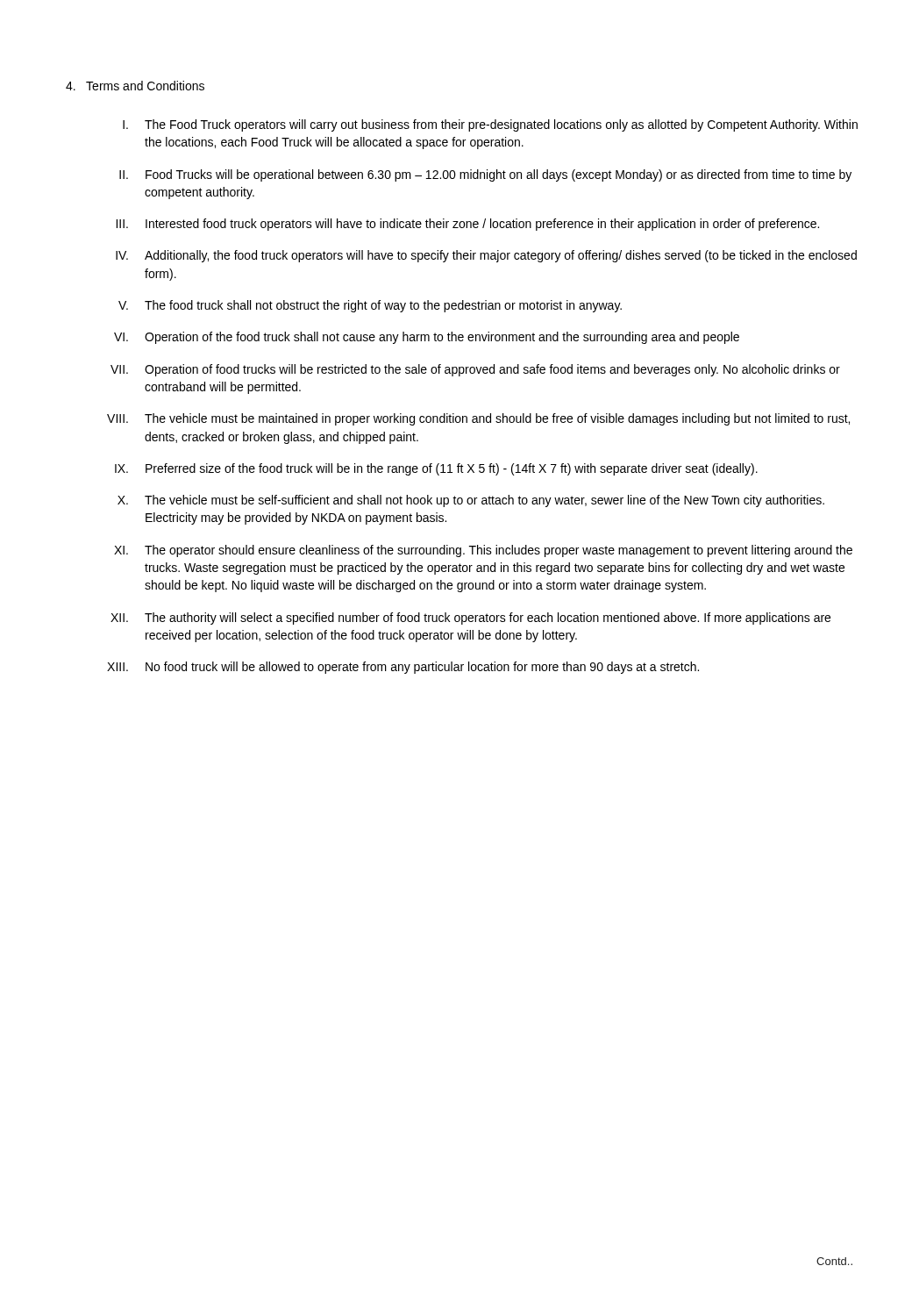
Task: Point to the block beginning "VII. Operation of"
Action: pos(464,378)
